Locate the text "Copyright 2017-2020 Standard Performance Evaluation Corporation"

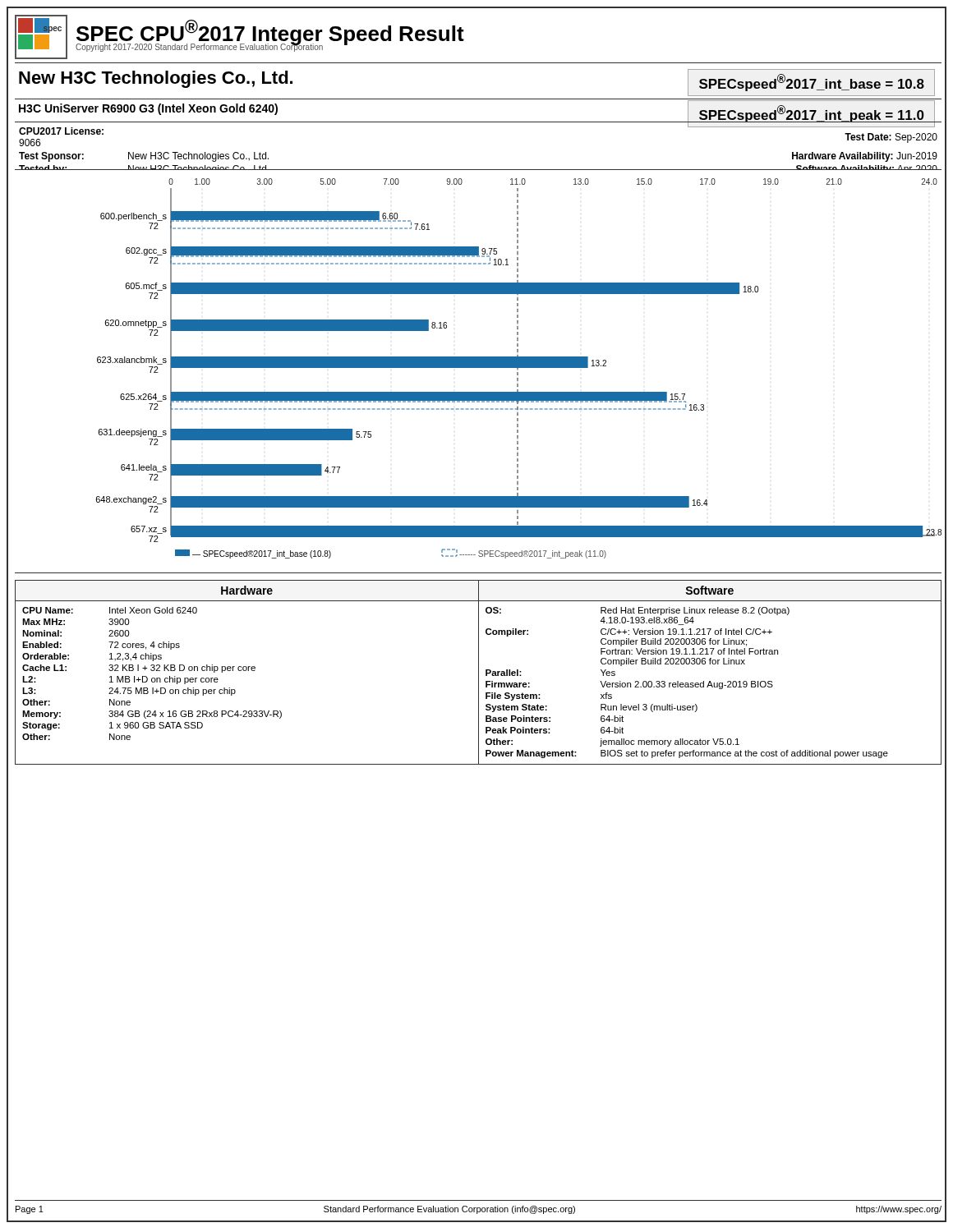pos(199,47)
